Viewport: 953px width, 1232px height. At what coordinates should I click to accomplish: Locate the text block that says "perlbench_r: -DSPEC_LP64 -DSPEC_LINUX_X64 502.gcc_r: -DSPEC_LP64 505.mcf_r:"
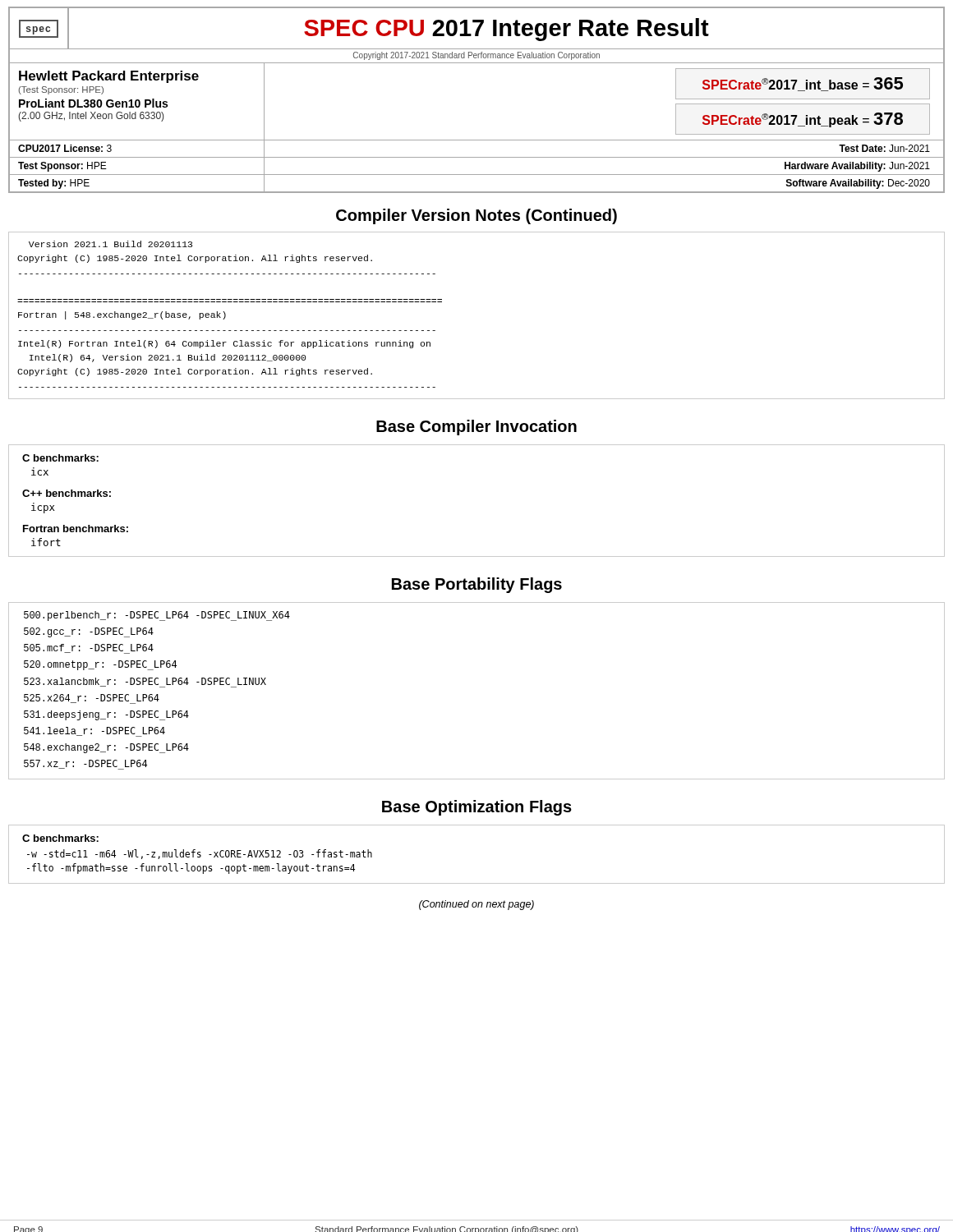pyautogui.click(x=157, y=616)
